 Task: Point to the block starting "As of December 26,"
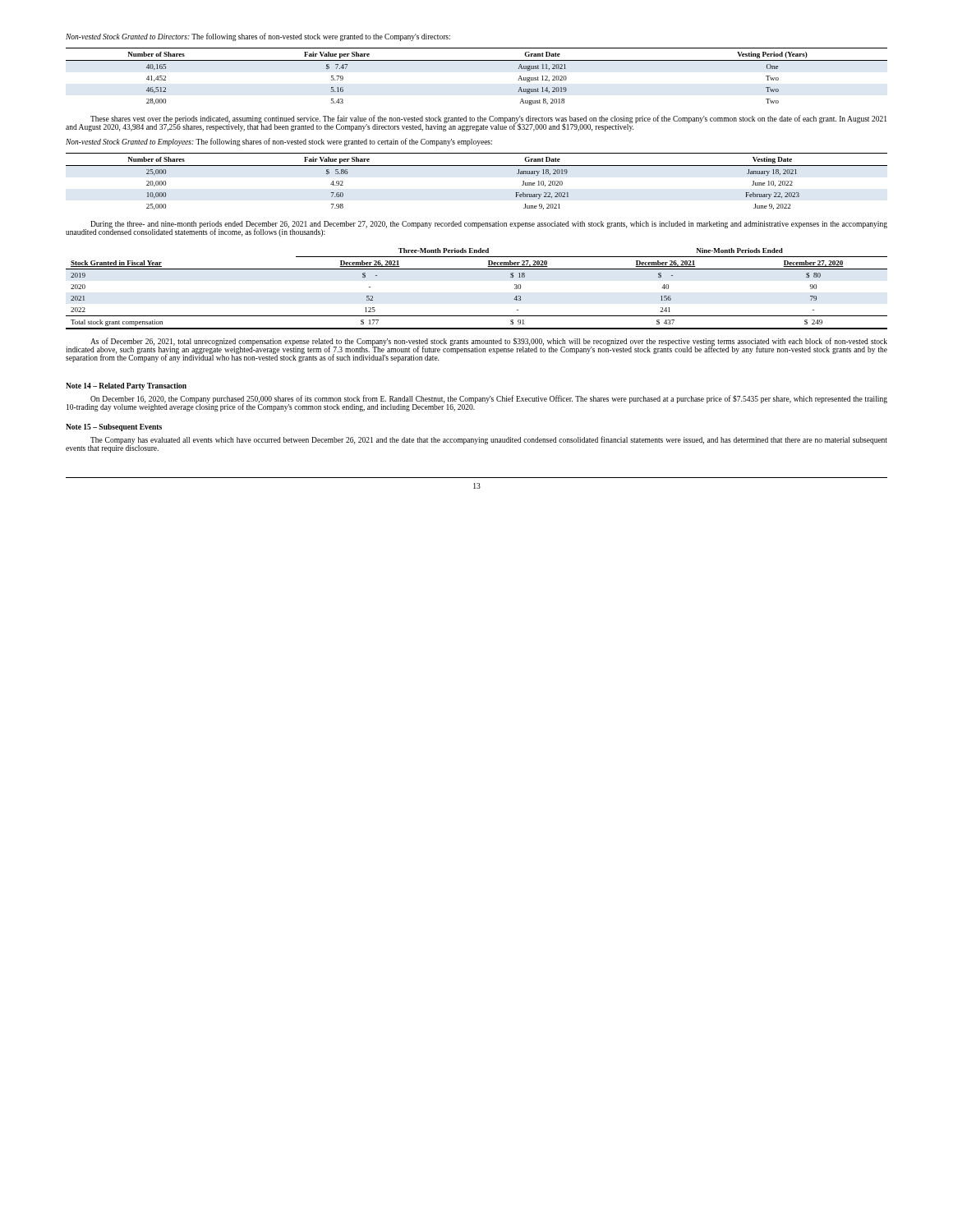(x=476, y=350)
